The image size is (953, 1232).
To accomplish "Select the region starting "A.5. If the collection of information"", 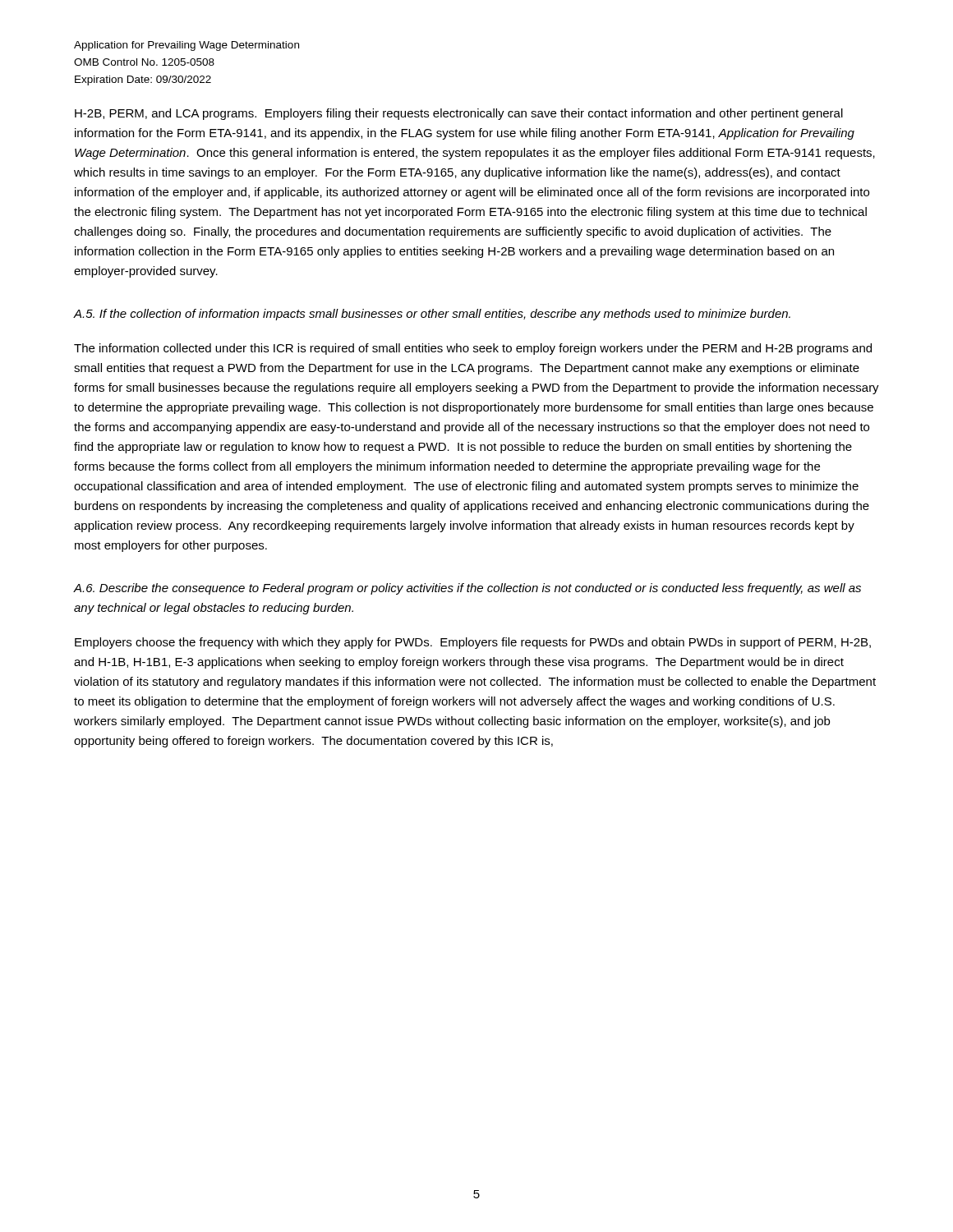I will coord(433,313).
